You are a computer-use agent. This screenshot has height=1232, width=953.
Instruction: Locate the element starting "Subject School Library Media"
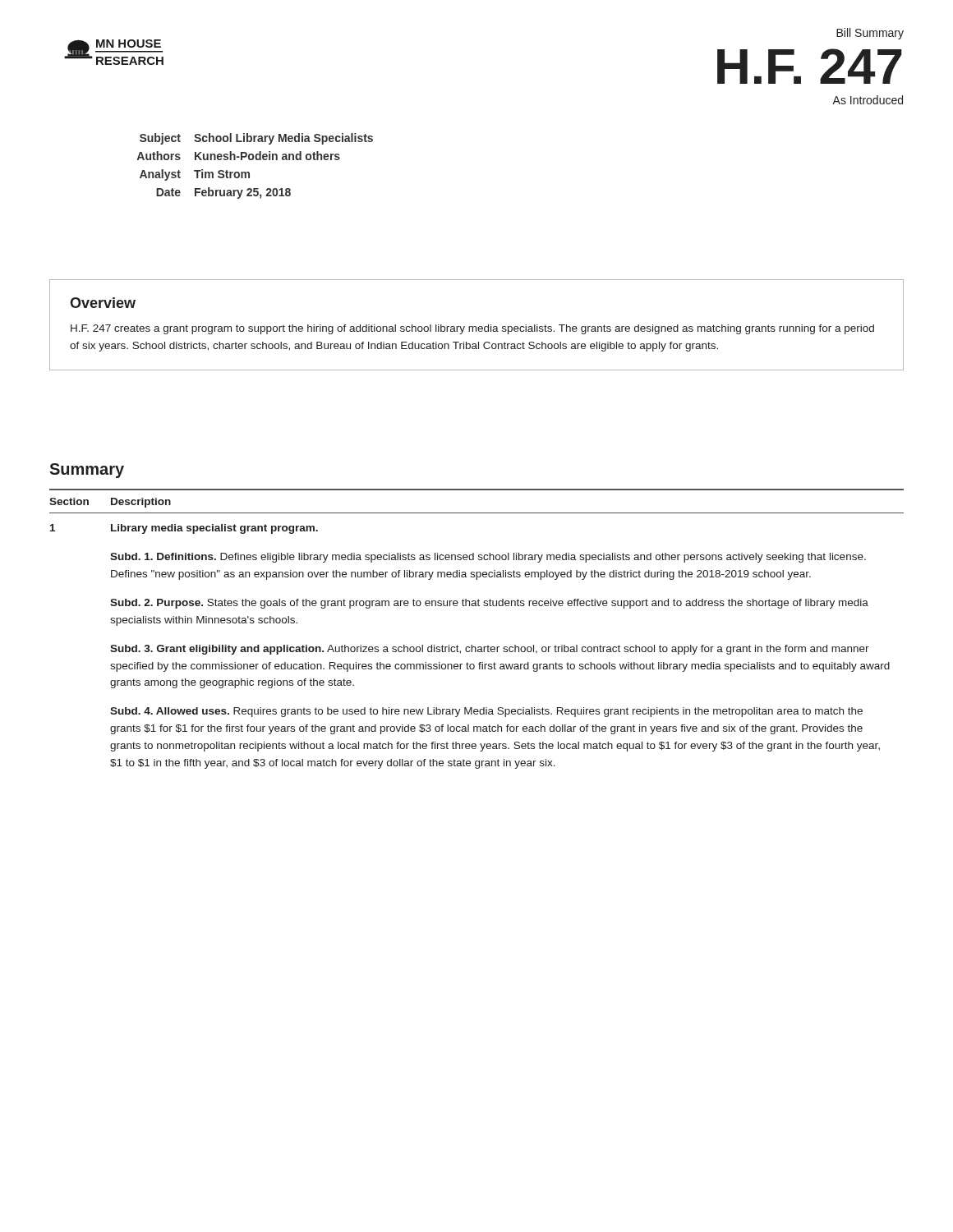click(x=244, y=138)
